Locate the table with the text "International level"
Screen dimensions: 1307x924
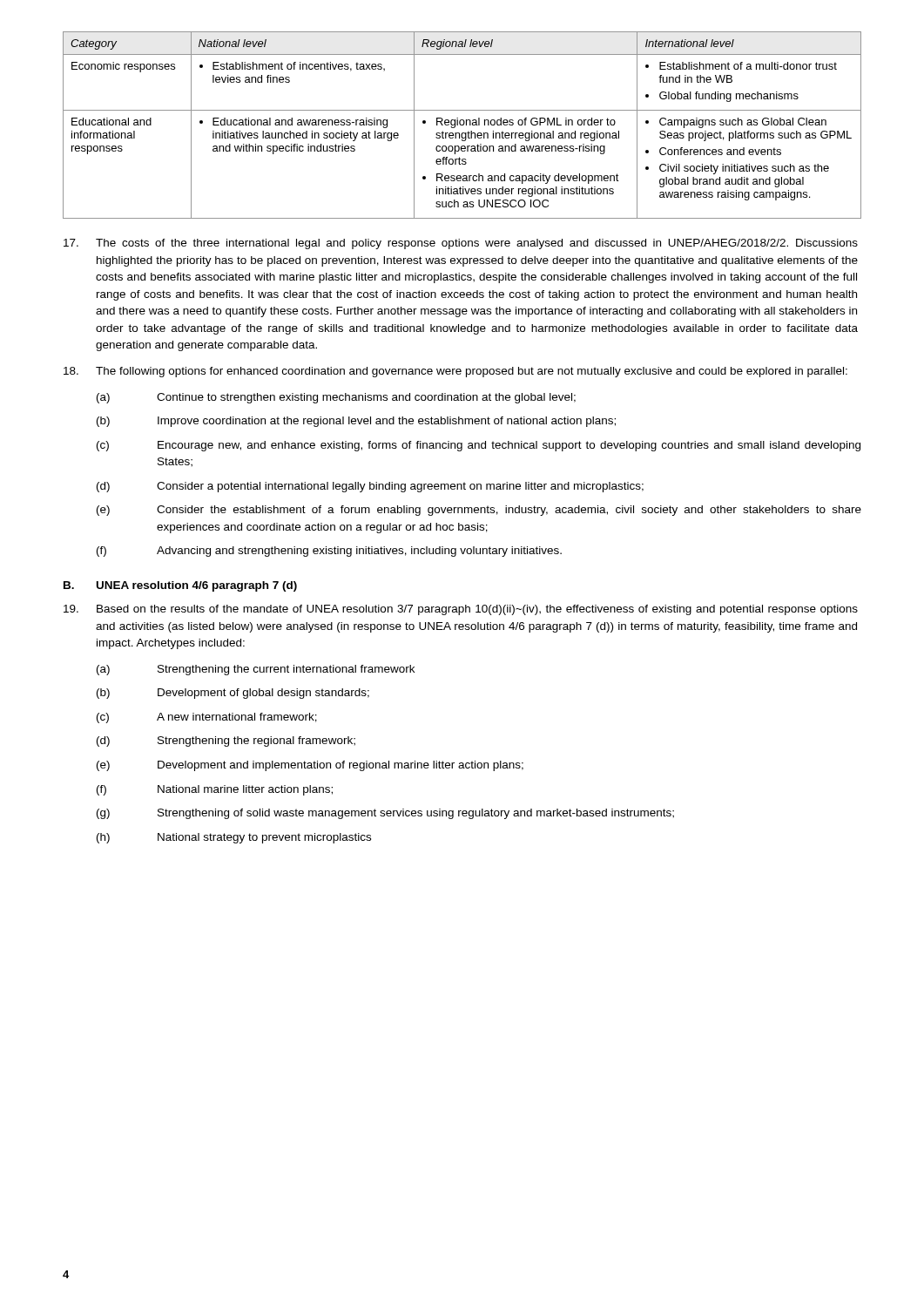(x=462, y=125)
